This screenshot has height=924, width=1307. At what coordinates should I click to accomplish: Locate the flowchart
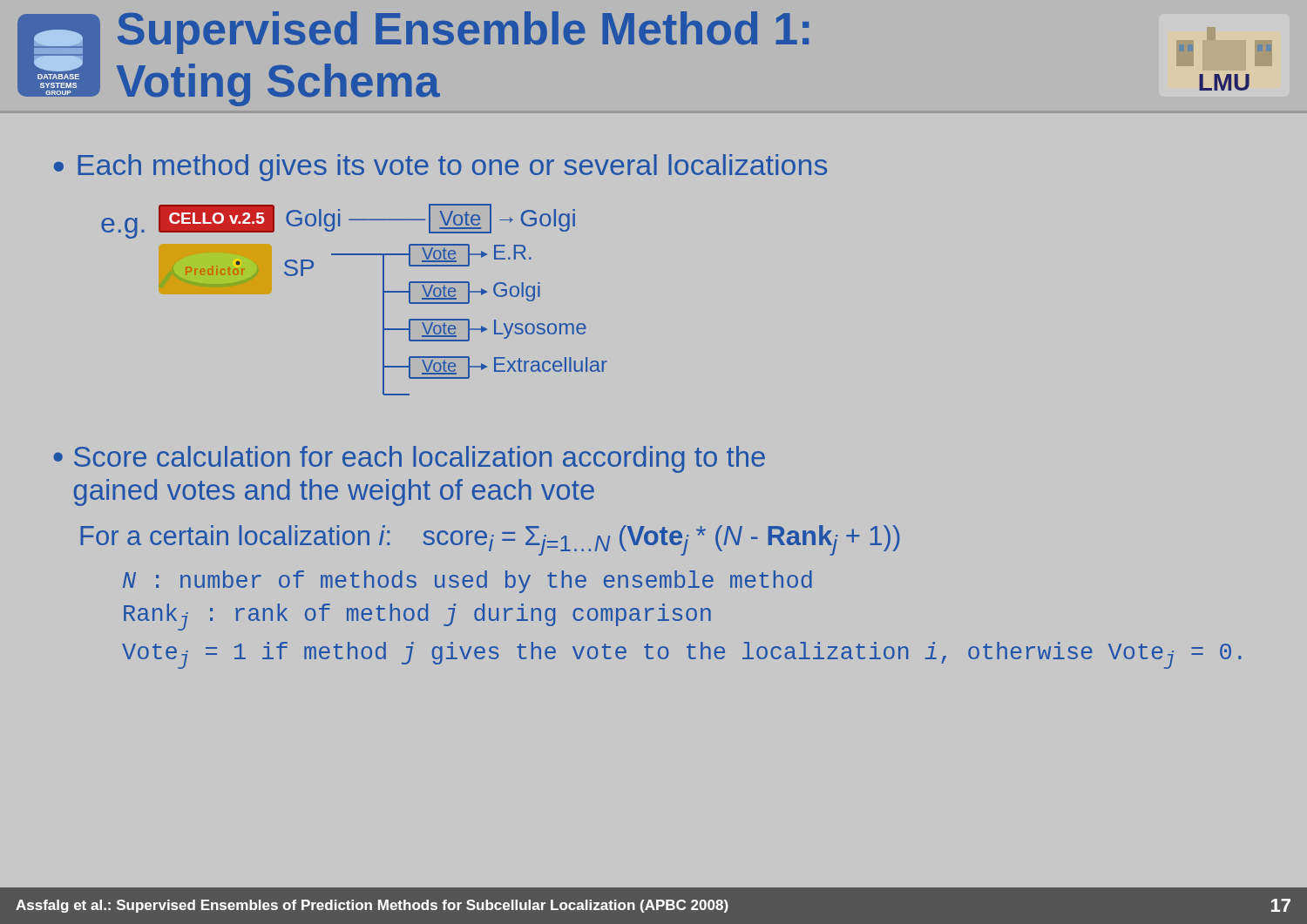(677, 310)
